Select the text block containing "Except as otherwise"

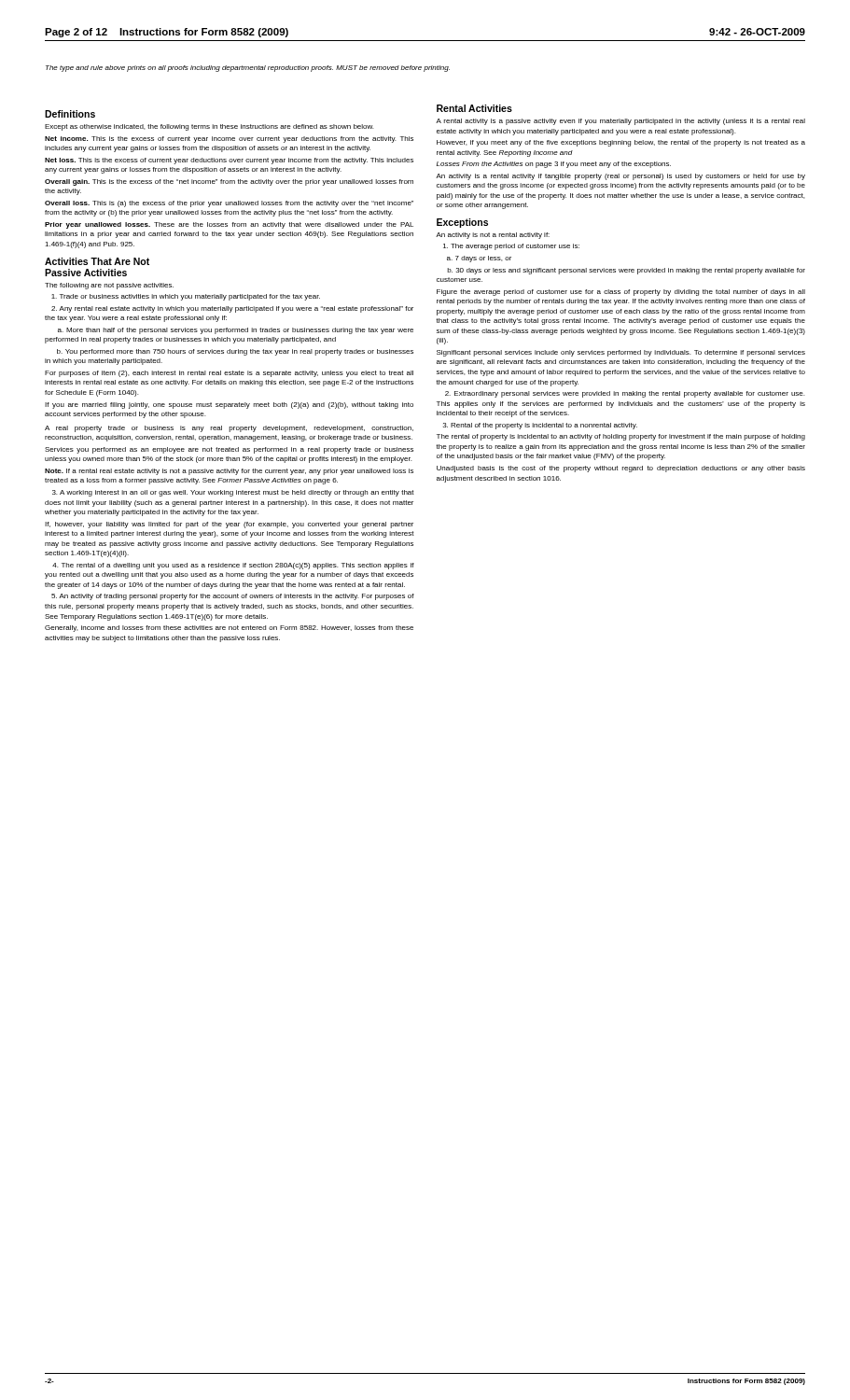229,186
